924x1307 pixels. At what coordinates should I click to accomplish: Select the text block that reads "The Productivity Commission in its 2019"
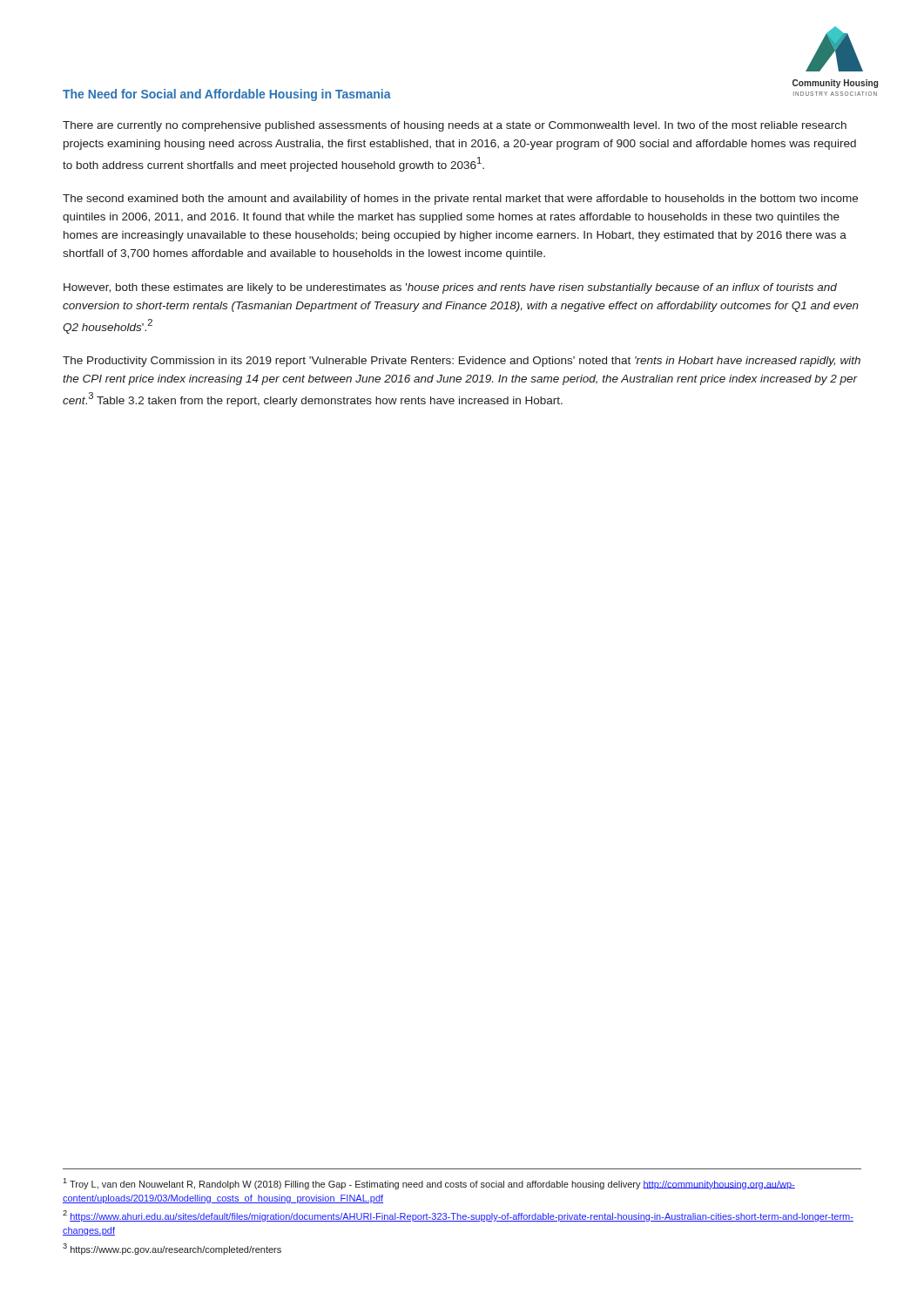point(462,380)
